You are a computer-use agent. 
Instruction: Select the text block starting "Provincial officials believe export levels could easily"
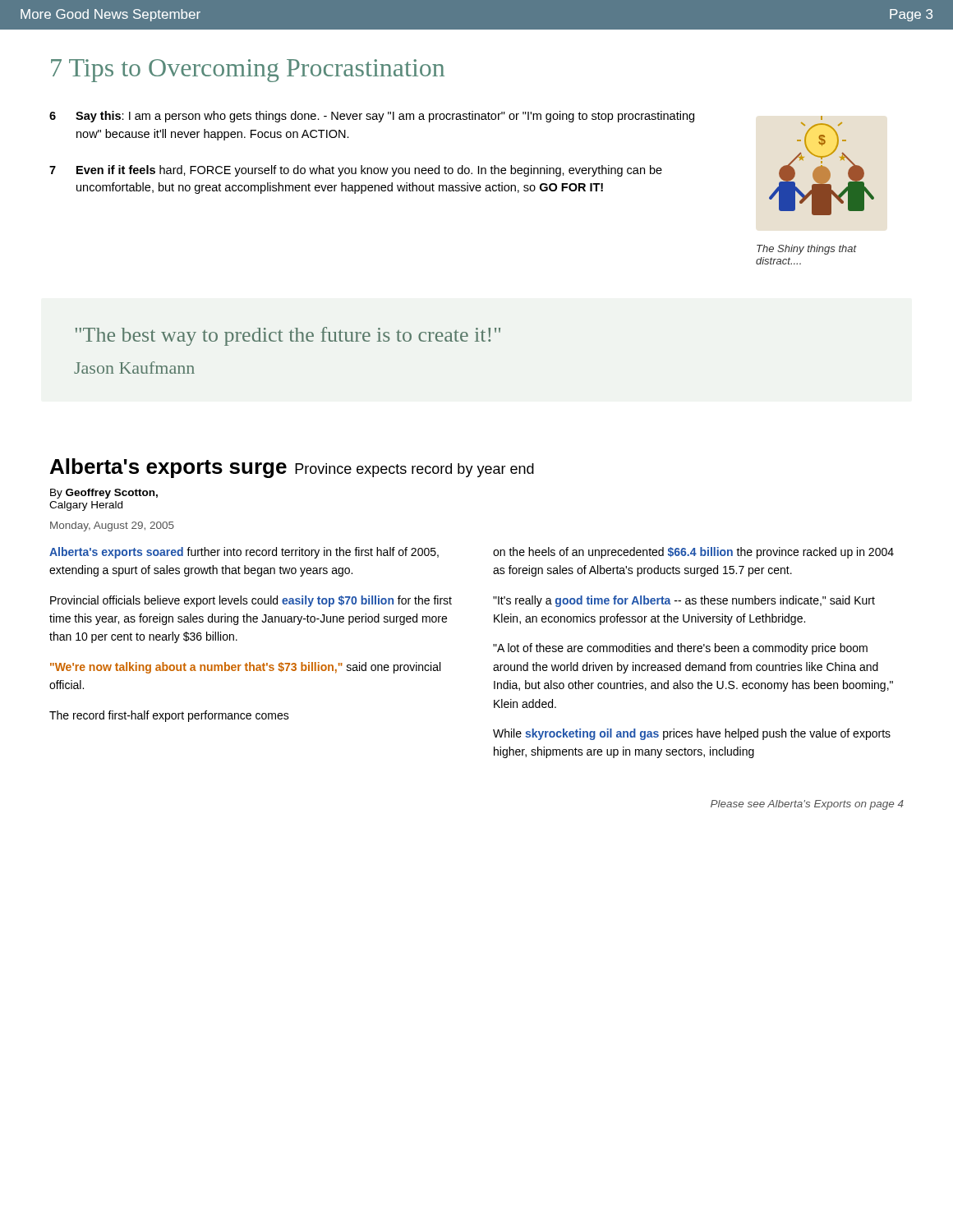[x=251, y=618]
